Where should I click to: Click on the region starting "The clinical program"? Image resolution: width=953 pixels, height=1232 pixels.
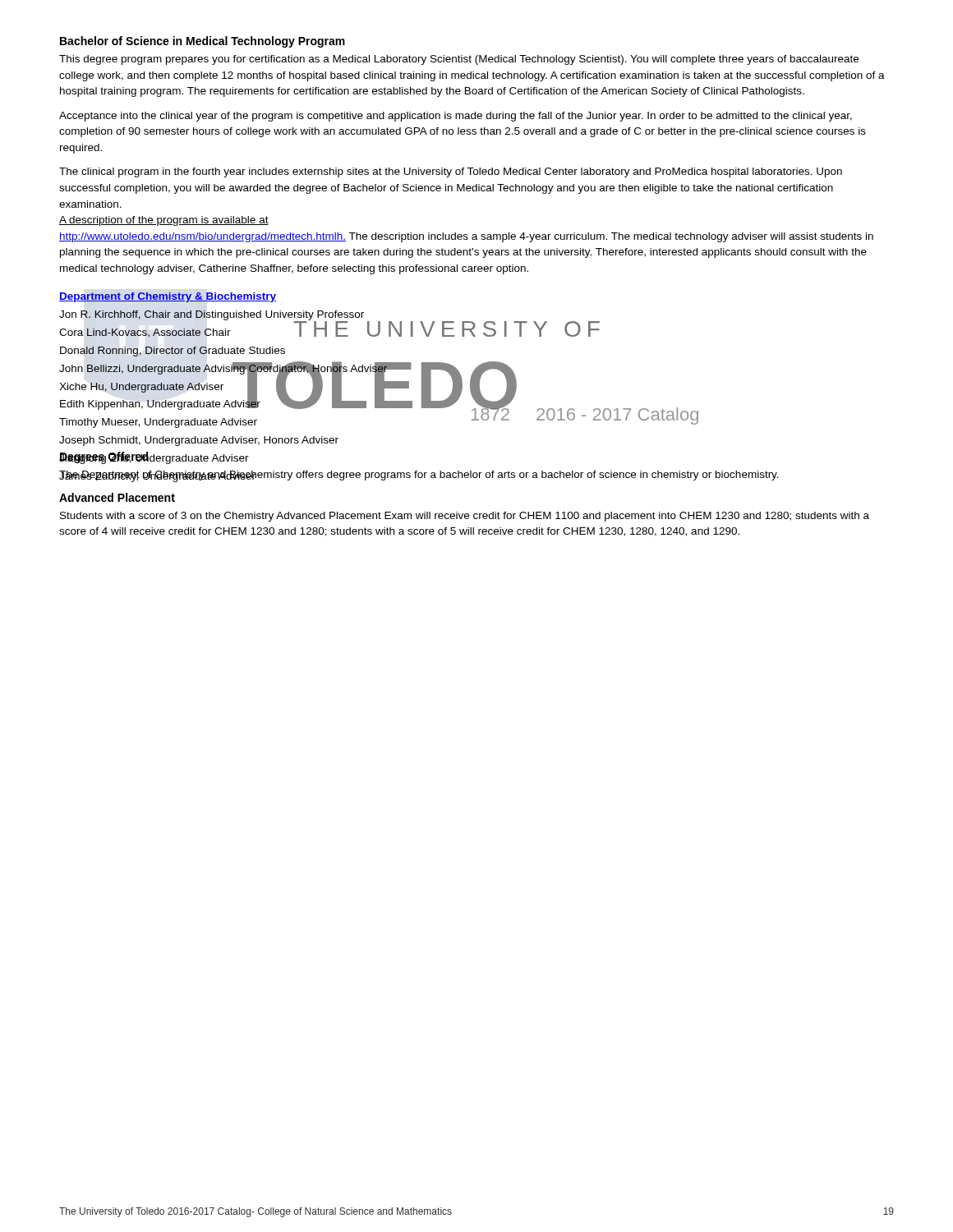click(451, 172)
